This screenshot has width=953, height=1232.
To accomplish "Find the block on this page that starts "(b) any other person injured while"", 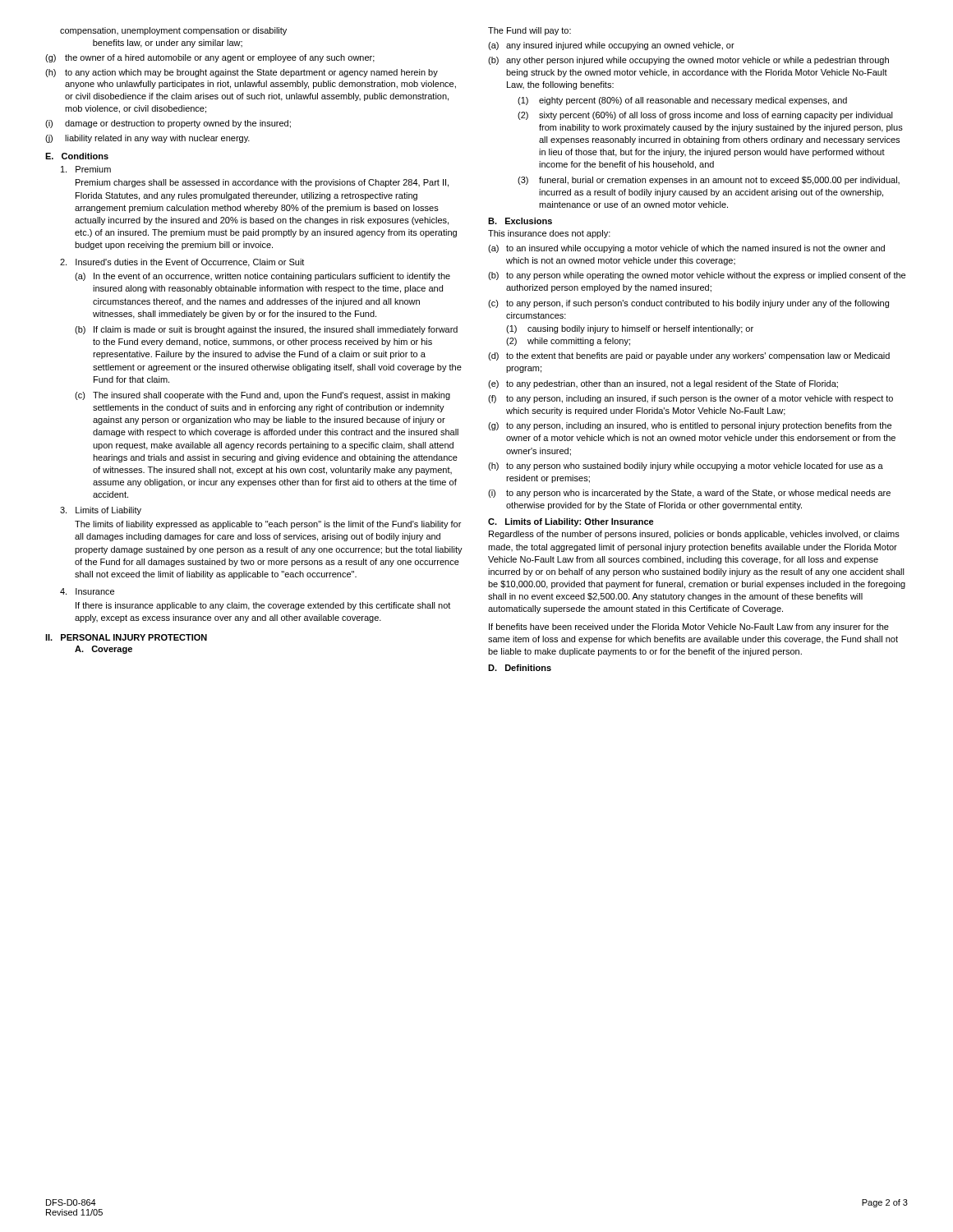I will [x=698, y=73].
